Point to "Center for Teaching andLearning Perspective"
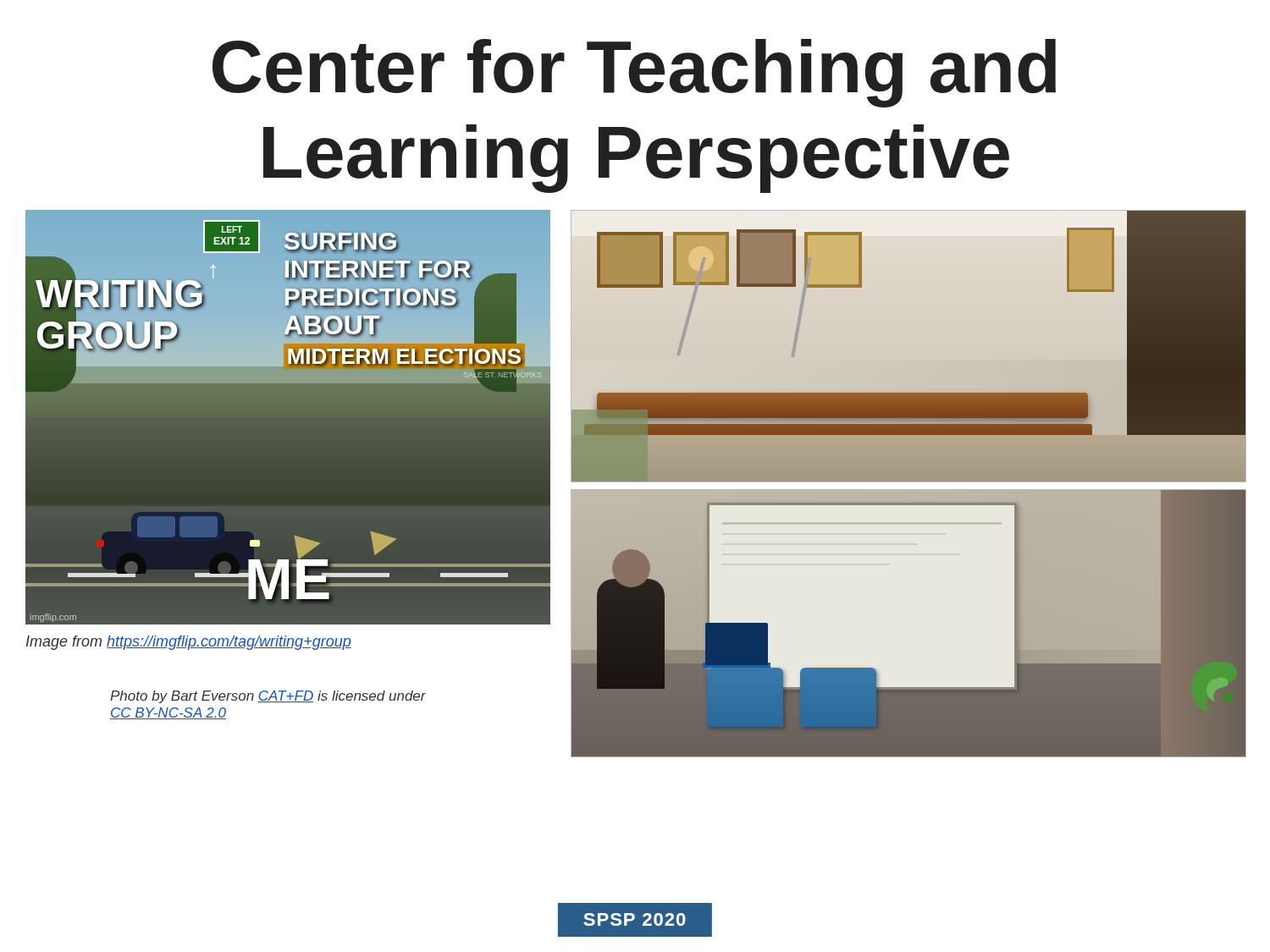Screen dimensions: 952x1270 (x=635, y=109)
